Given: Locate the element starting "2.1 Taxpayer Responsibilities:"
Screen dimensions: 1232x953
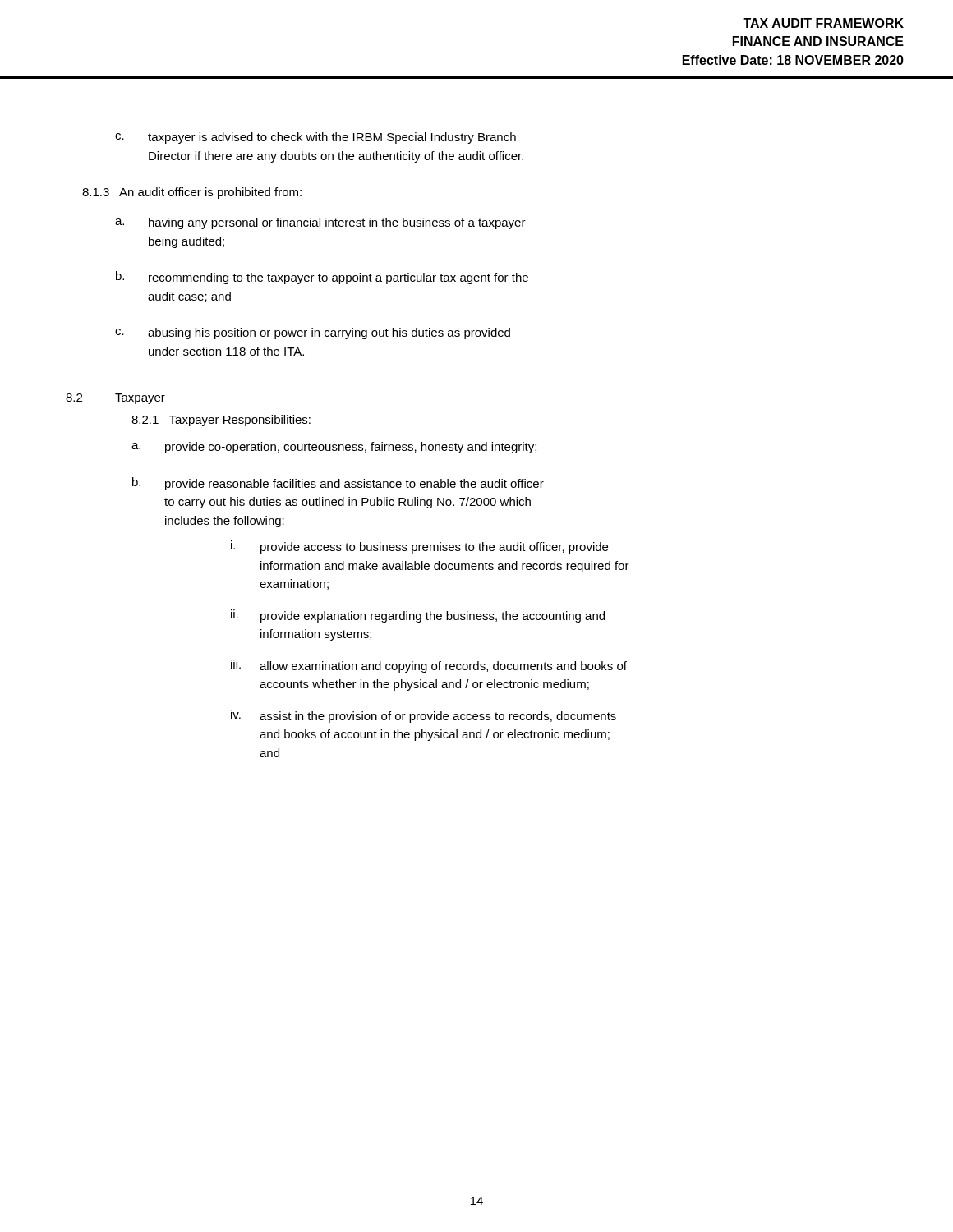Looking at the screenshot, I should pyautogui.click(x=221, y=419).
